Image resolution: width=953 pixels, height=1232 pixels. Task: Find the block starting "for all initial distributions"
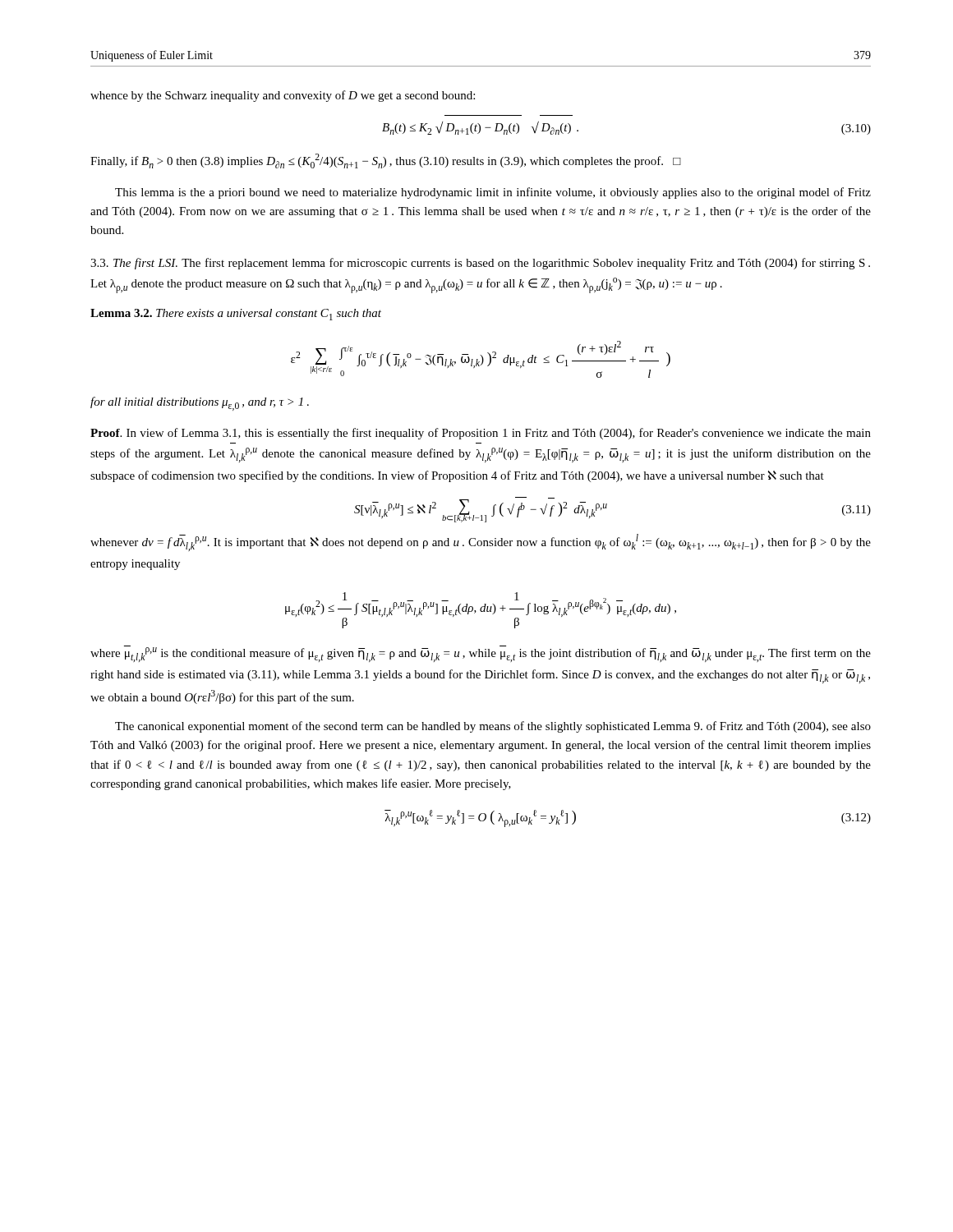(481, 439)
